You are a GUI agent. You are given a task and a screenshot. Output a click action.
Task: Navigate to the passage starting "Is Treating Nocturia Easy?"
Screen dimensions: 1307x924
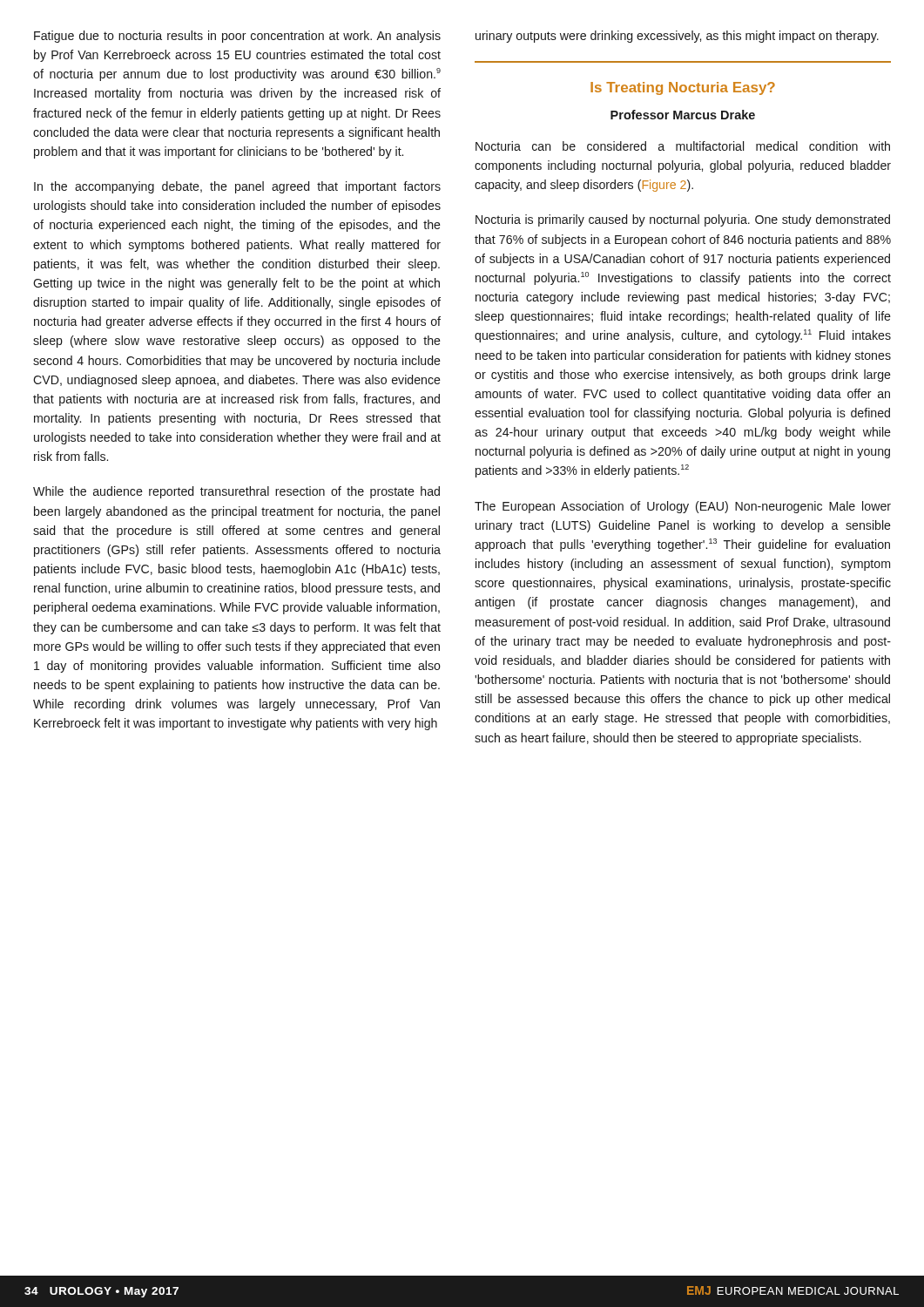(683, 88)
